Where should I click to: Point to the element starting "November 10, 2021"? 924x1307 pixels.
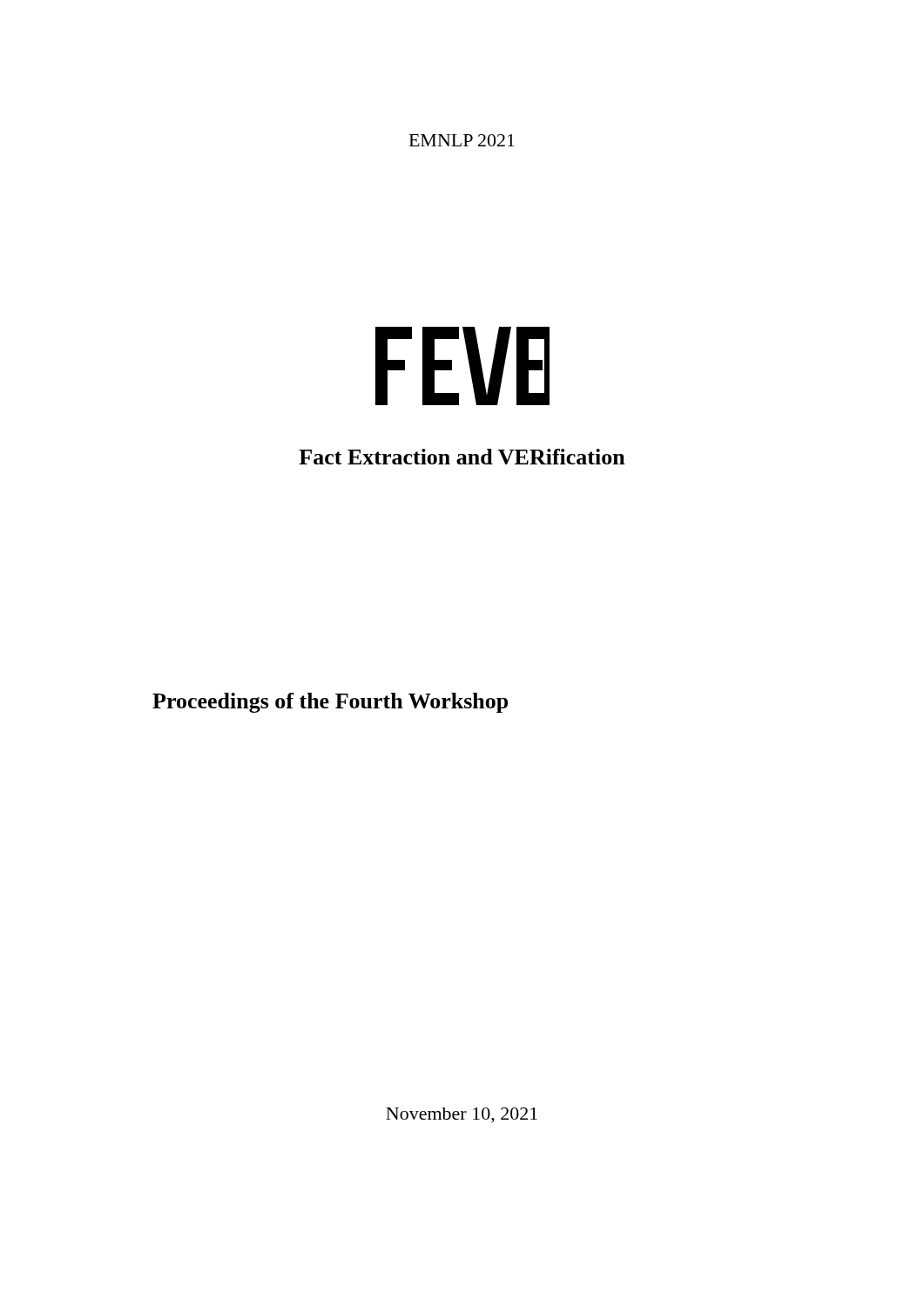coord(462,1113)
